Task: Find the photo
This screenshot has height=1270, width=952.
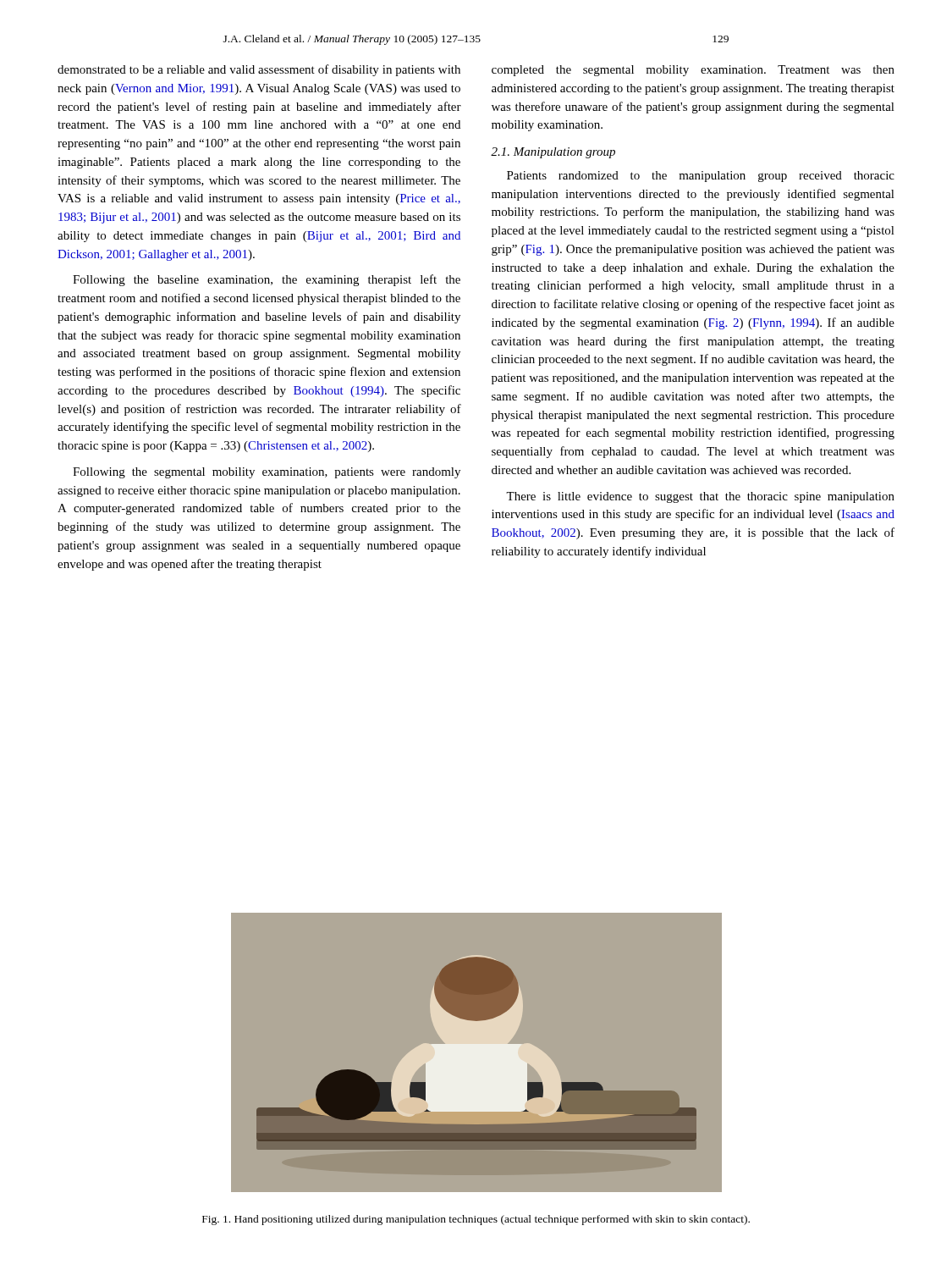Action: click(476, 1052)
